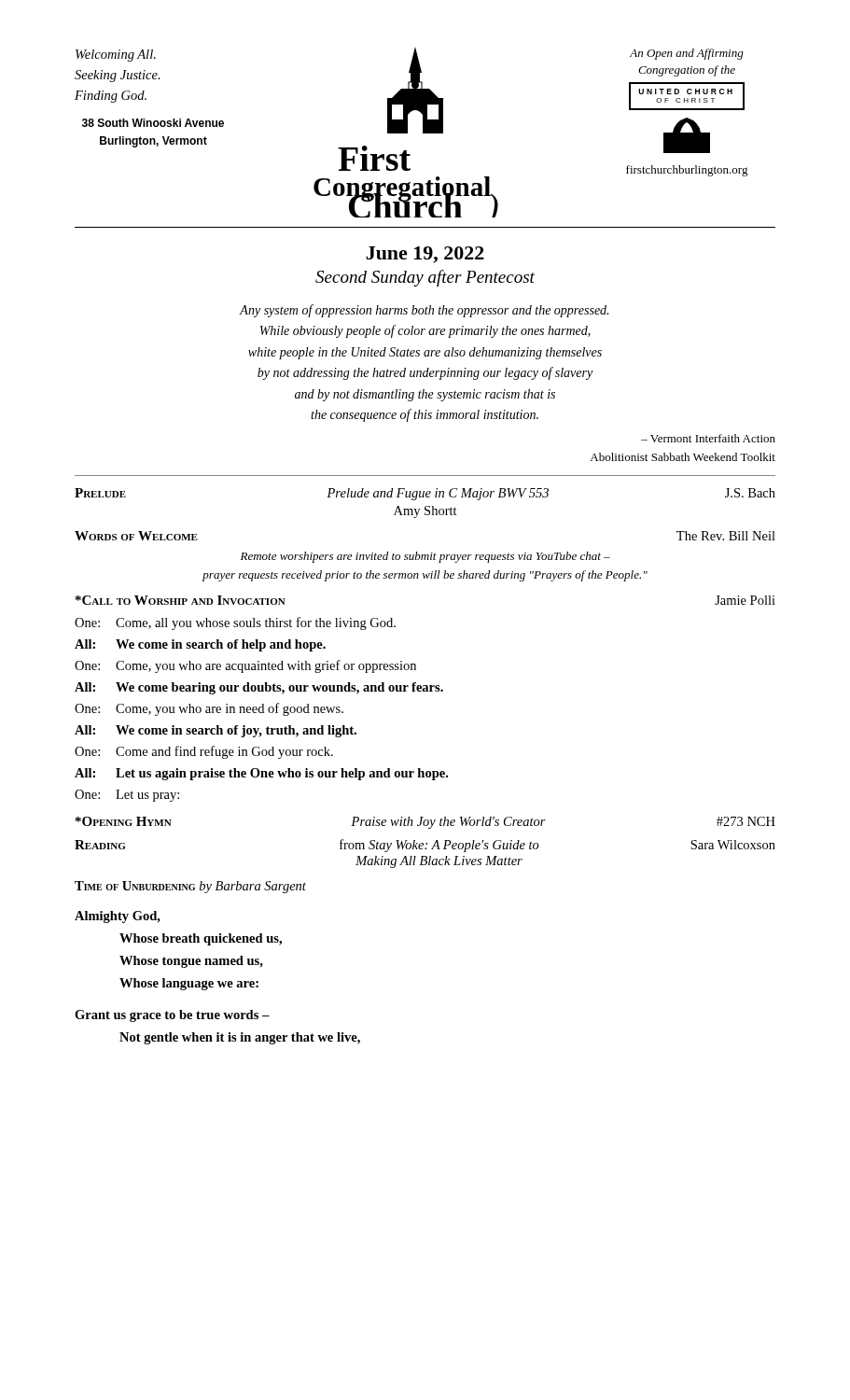Where is the passage that starts "– Vermont Interfaith Action Abolitionist Sabbath Weekend"?
The width and height of the screenshot is (850, 1400).
(683, 448)
